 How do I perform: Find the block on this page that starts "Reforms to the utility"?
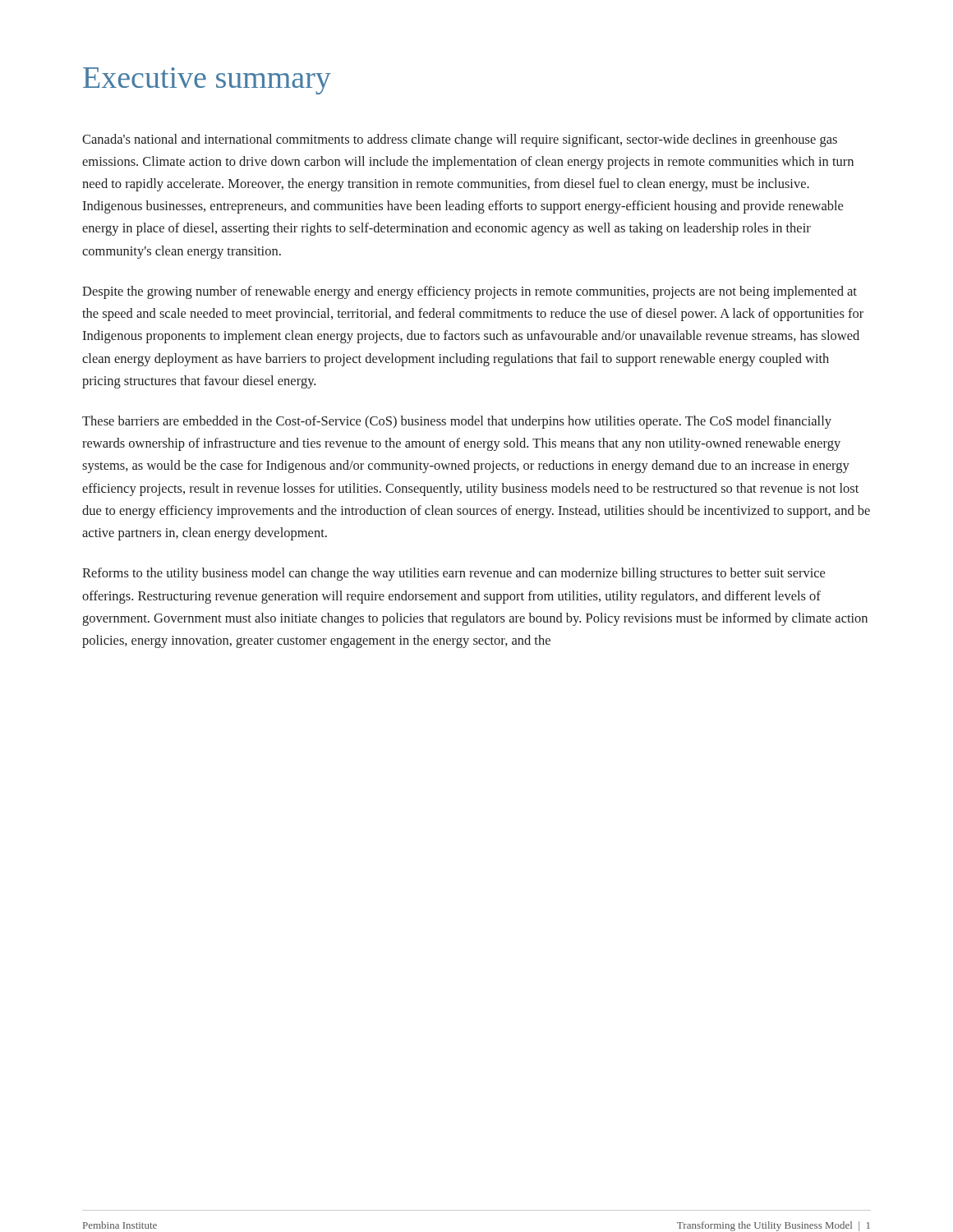point(475,607)
